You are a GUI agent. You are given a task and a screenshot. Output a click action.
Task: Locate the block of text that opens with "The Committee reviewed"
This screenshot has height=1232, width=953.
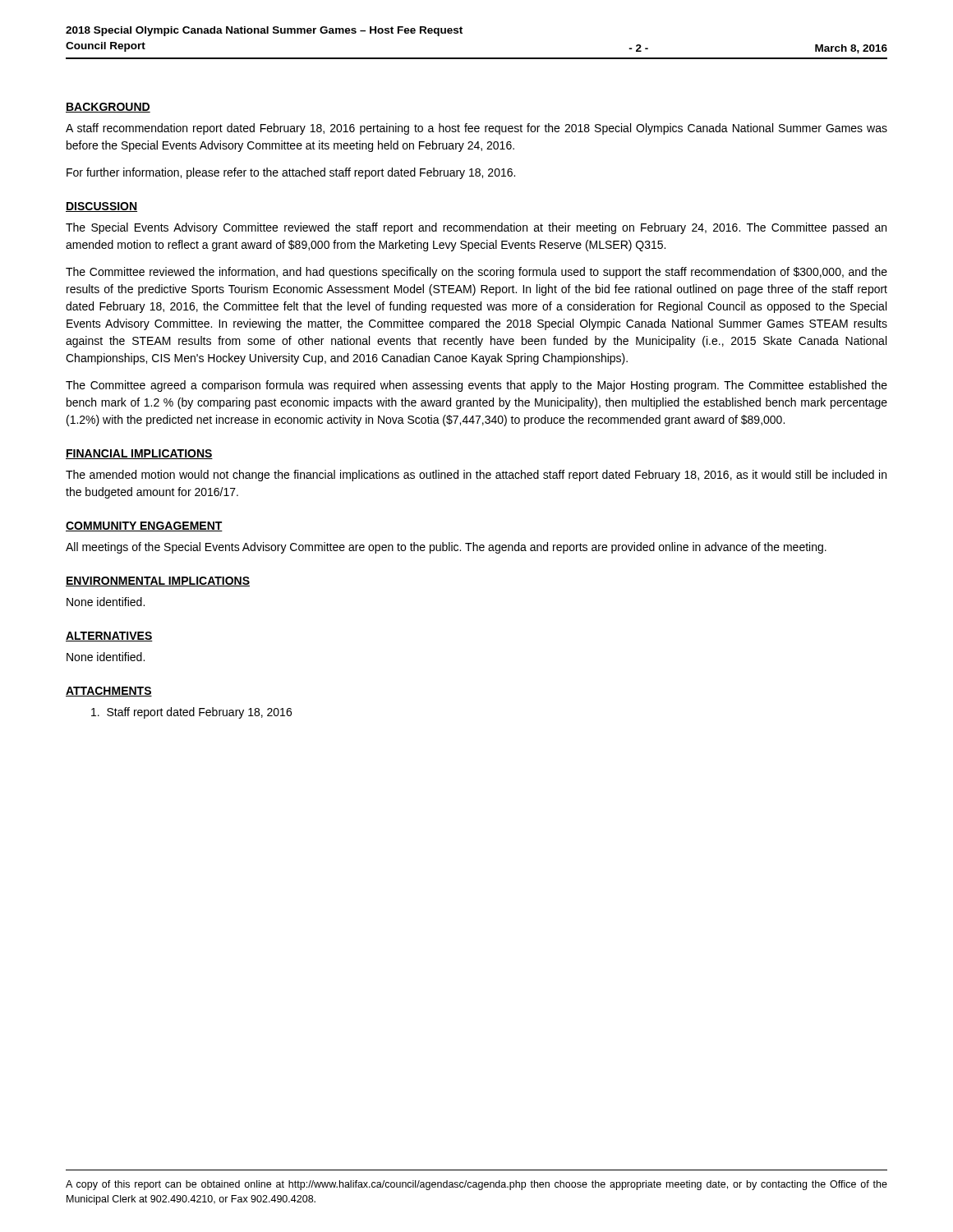point(476,315)
